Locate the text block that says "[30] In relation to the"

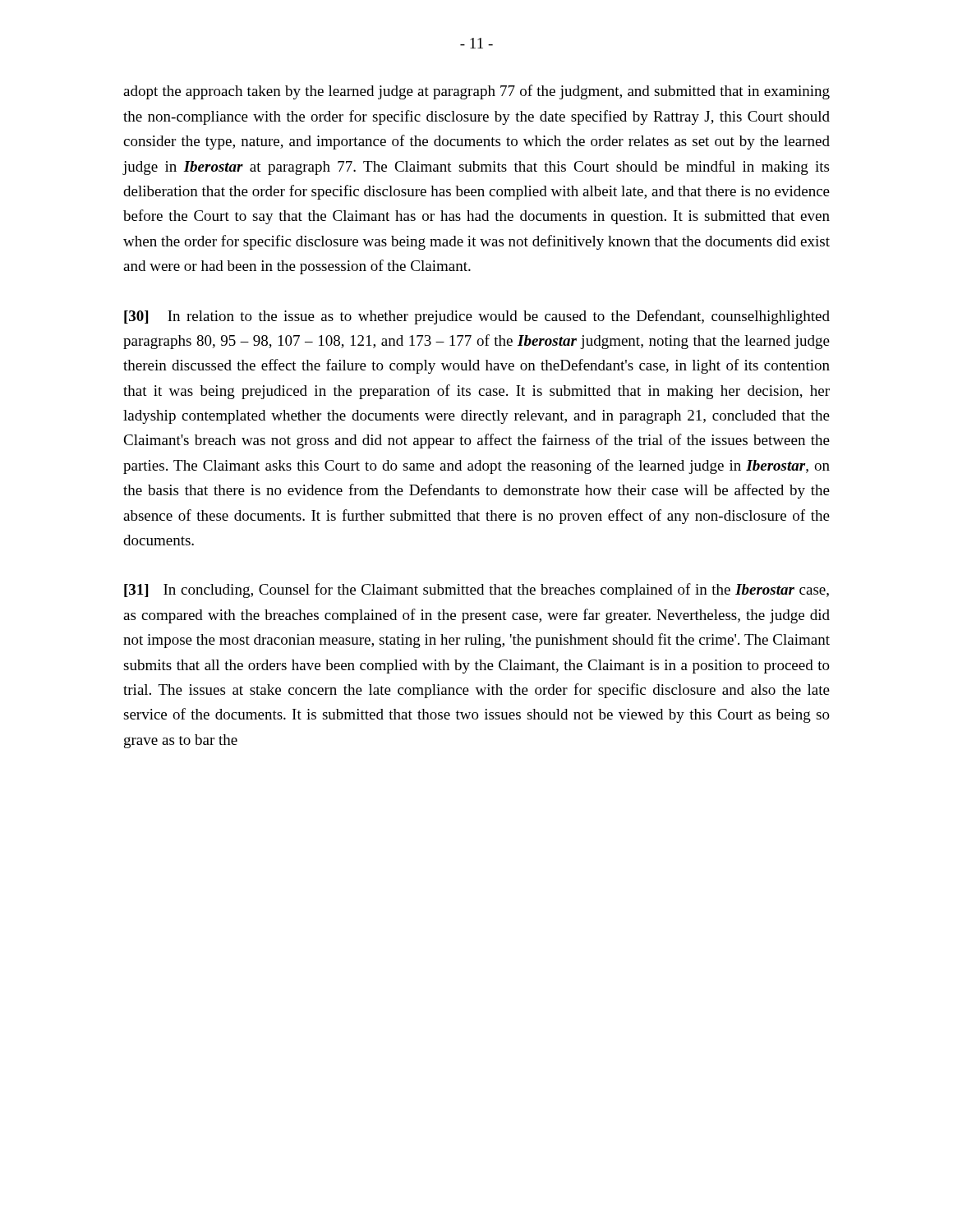(476, 428)
